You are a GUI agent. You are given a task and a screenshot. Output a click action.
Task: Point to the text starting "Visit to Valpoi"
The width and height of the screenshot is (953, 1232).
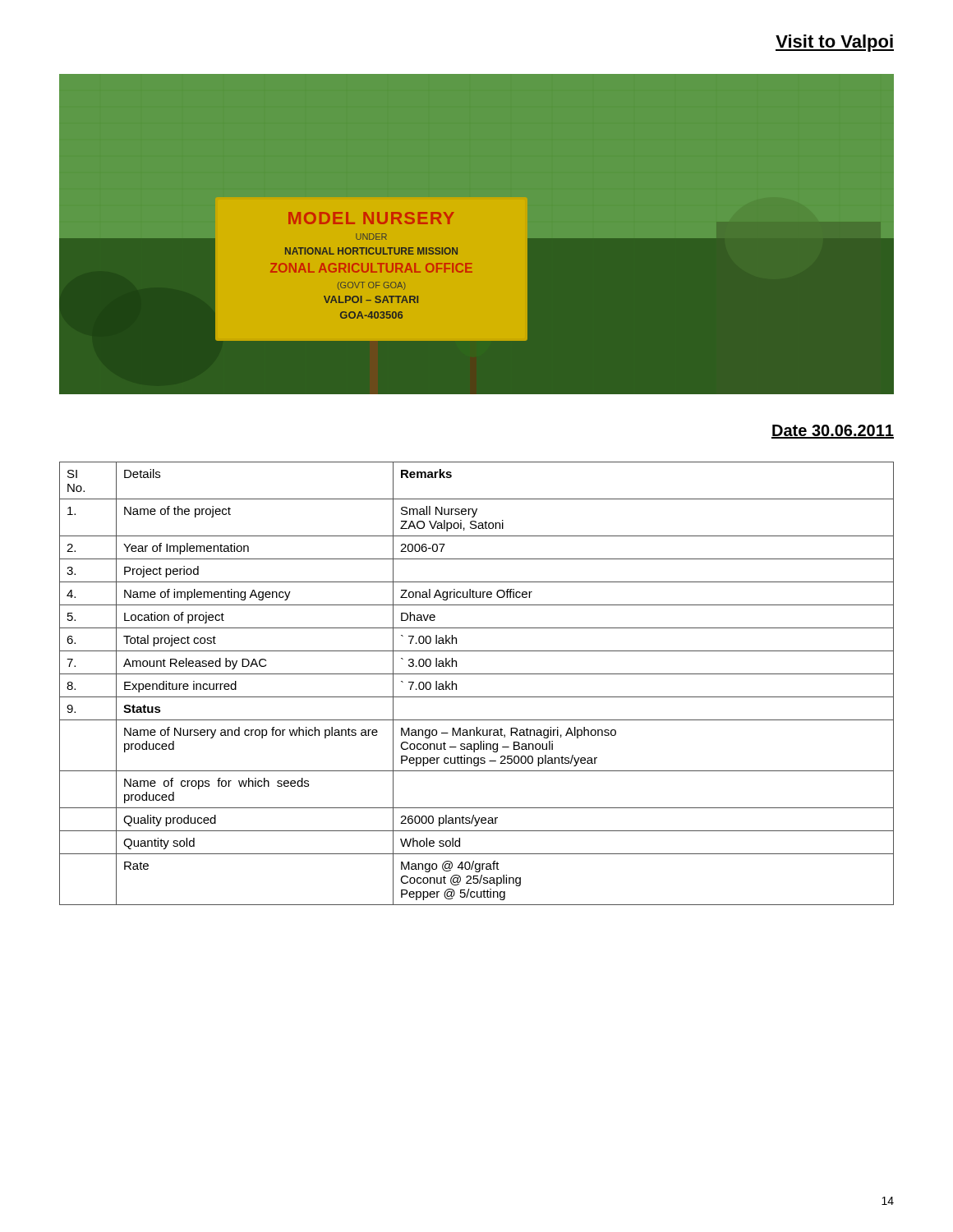835,41
